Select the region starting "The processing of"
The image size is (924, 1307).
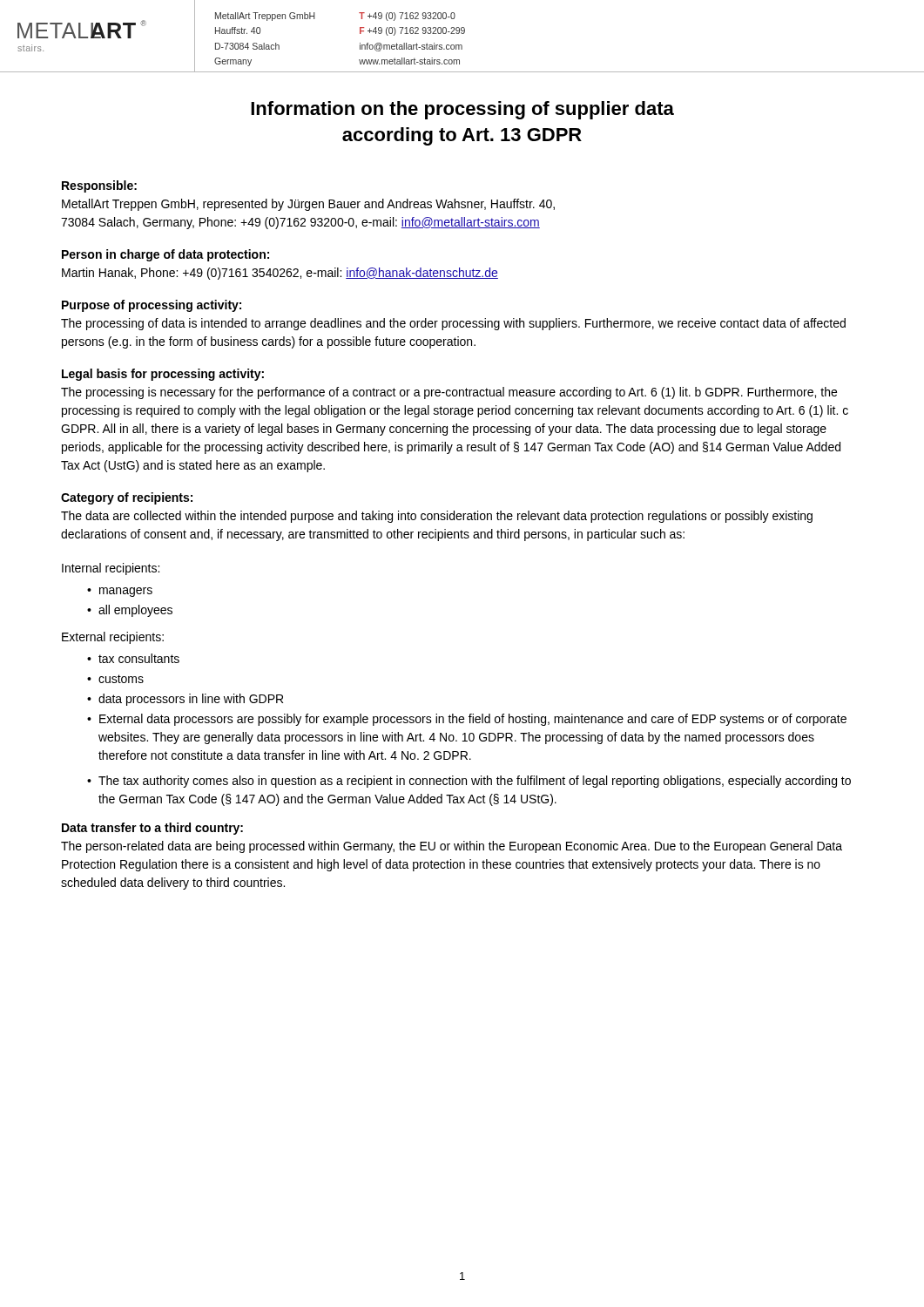click(454, 332)
